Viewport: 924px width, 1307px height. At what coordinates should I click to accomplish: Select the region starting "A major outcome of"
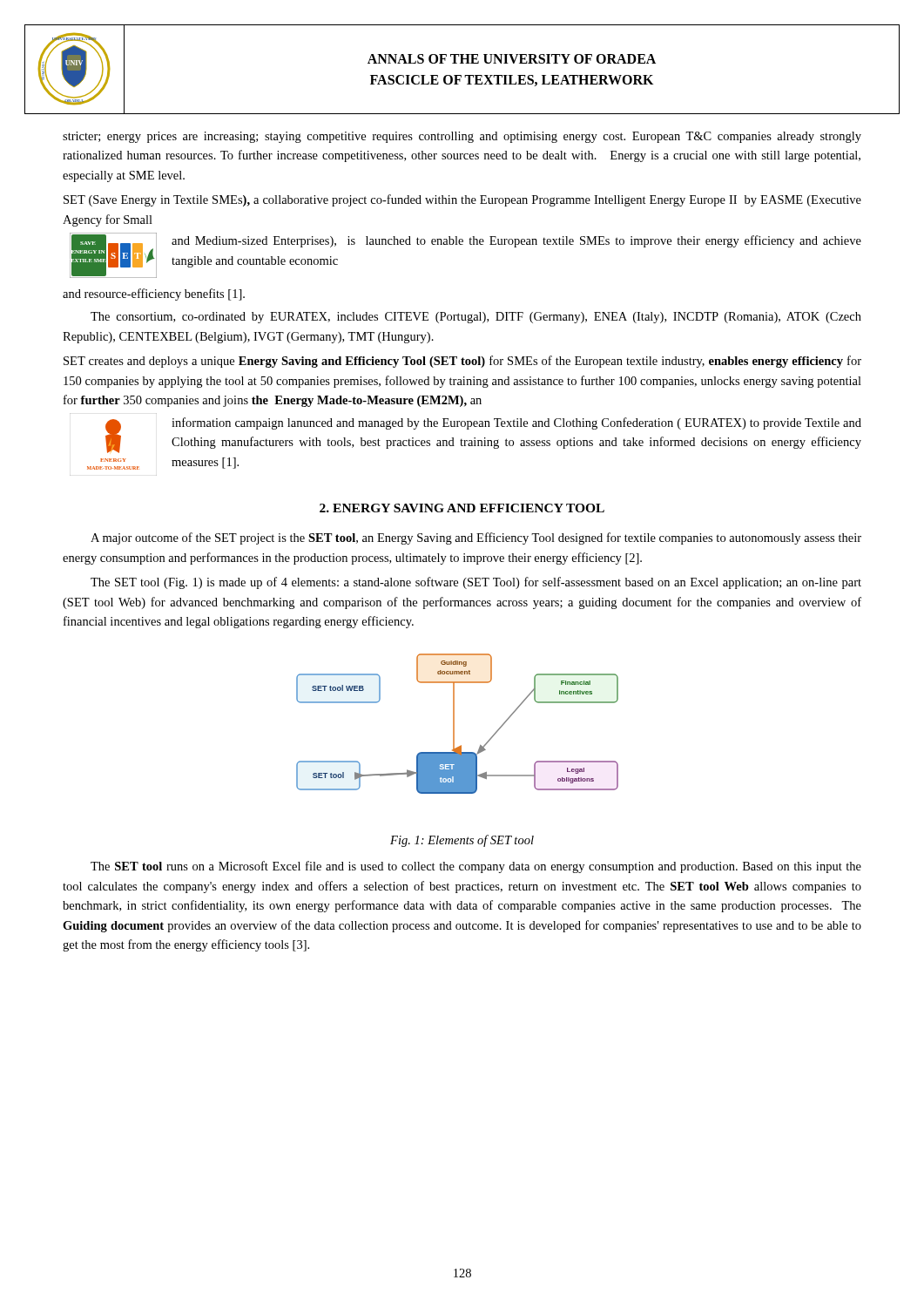(462, 548)
